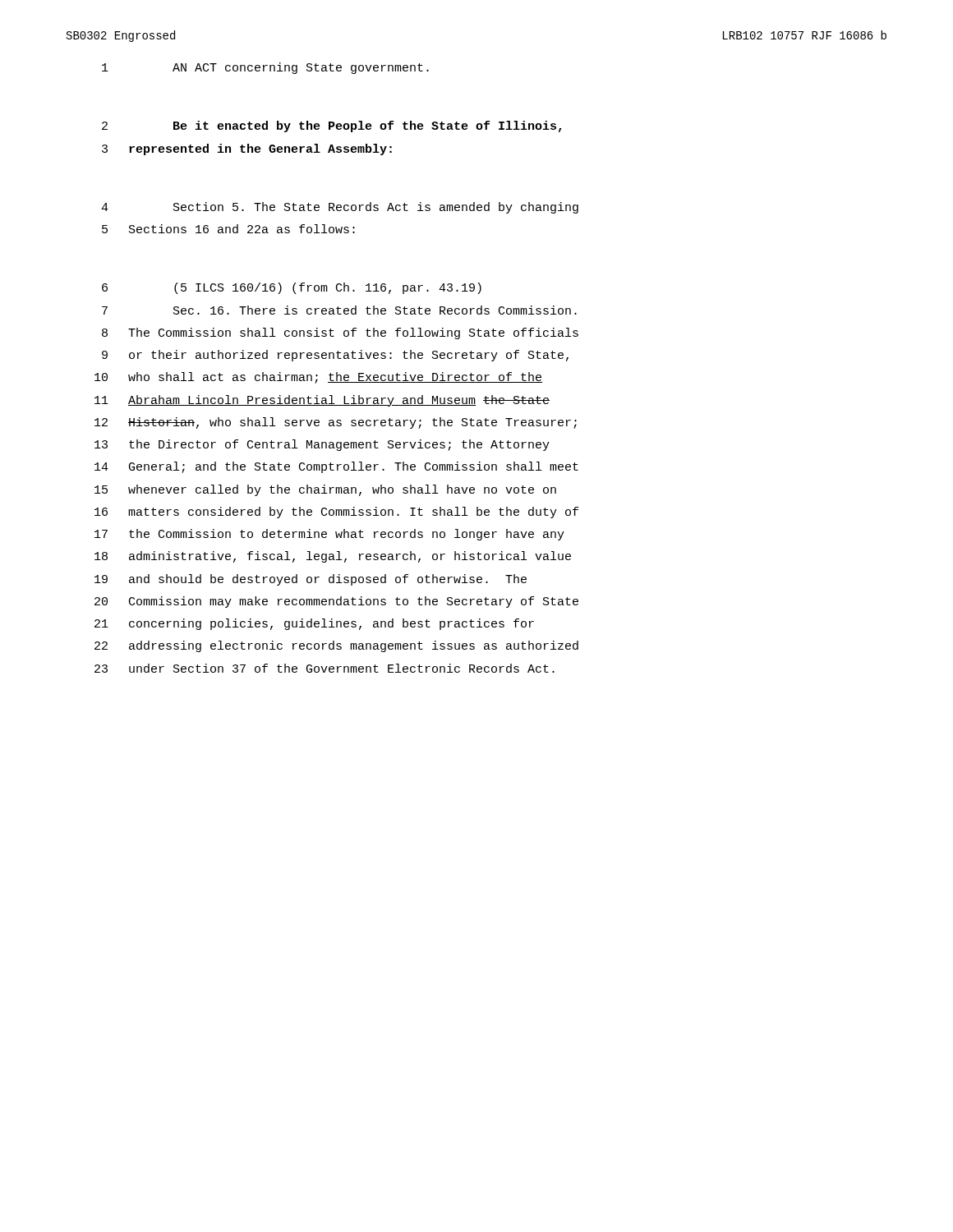
Task: Select the list item with the text "23 under Section 37 of"
Action: (476, 670)
